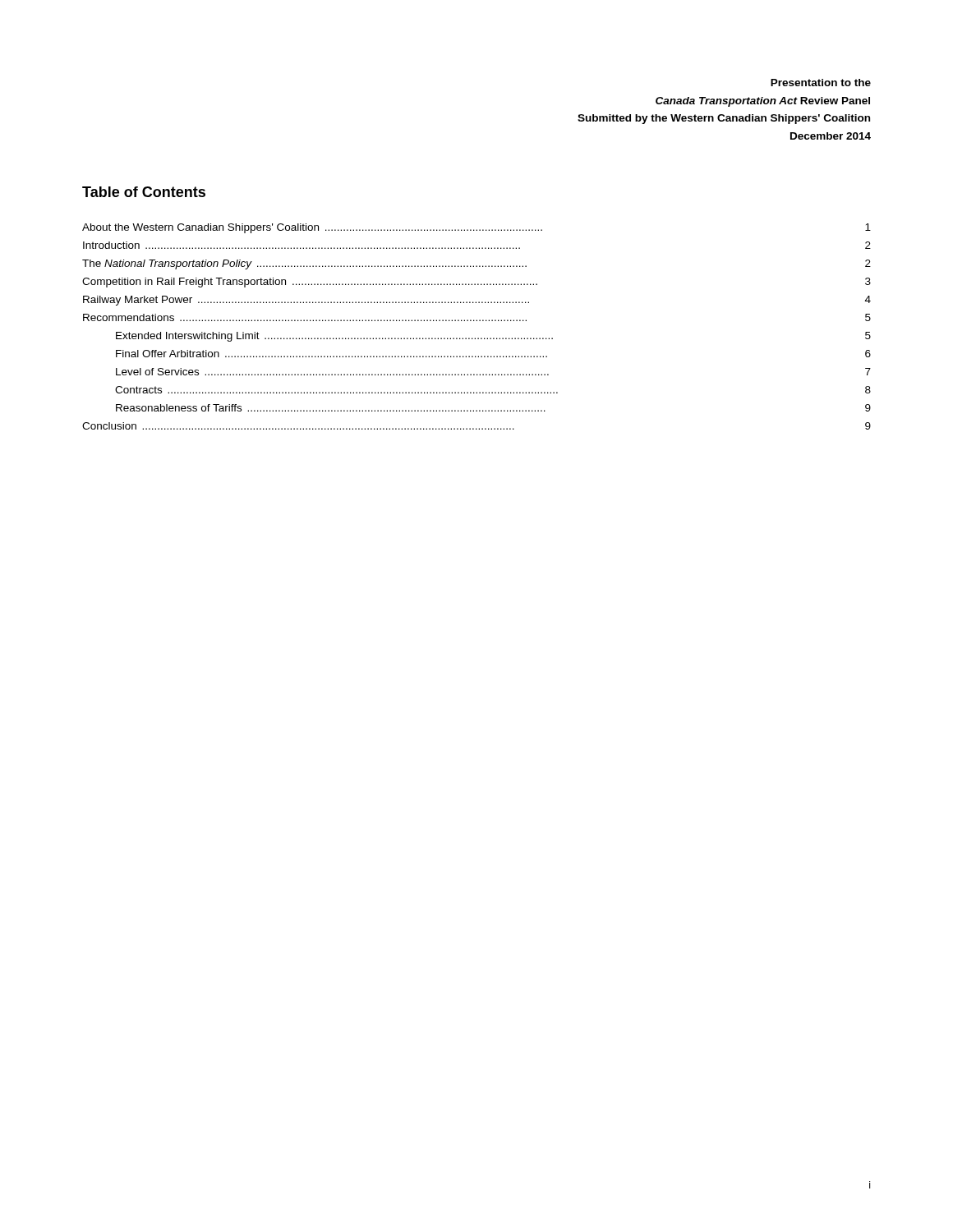The height and width of the screenshot is (1232, 953).
Task: Find "Reasonableness of Tariffs" on this page
Action: pyautogui.click(x=493, y=408)
